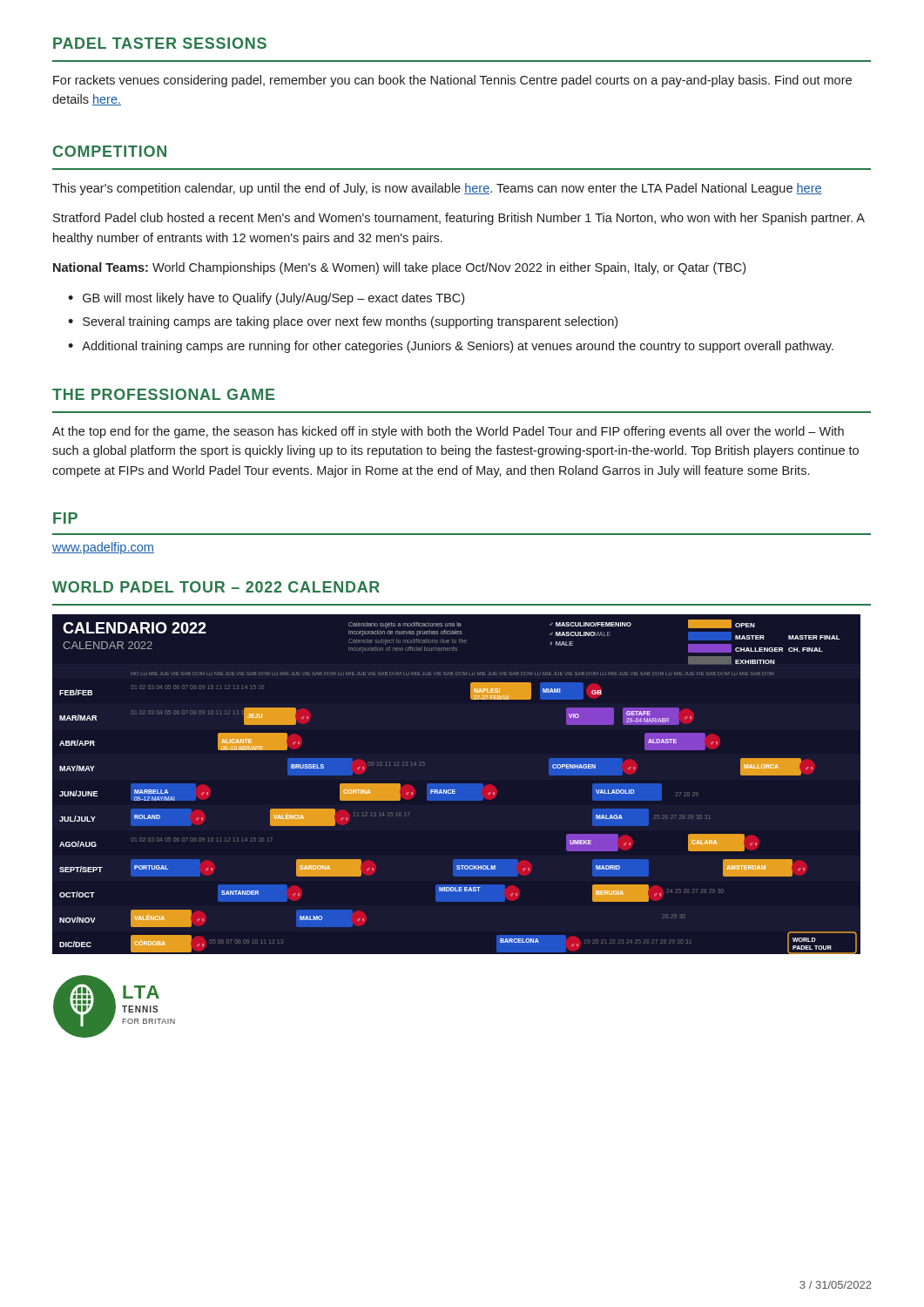The width and height of the screenshot is (924, 1307).
Task: Find the region starting "Stratford Padel club hosted"
Action: click(x=458, y=228)
